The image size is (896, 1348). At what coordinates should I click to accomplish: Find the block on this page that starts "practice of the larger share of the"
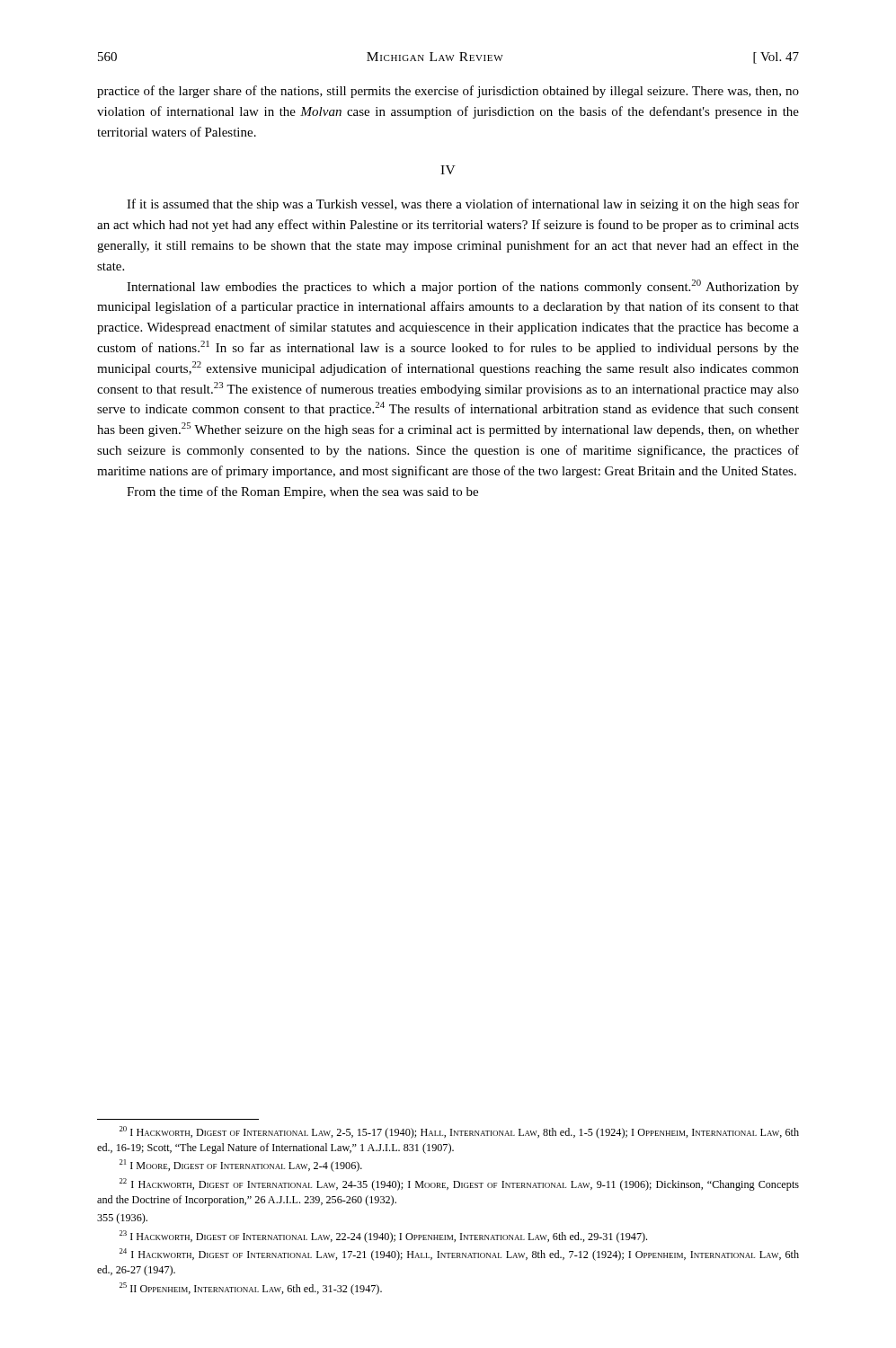coord(448,111)
